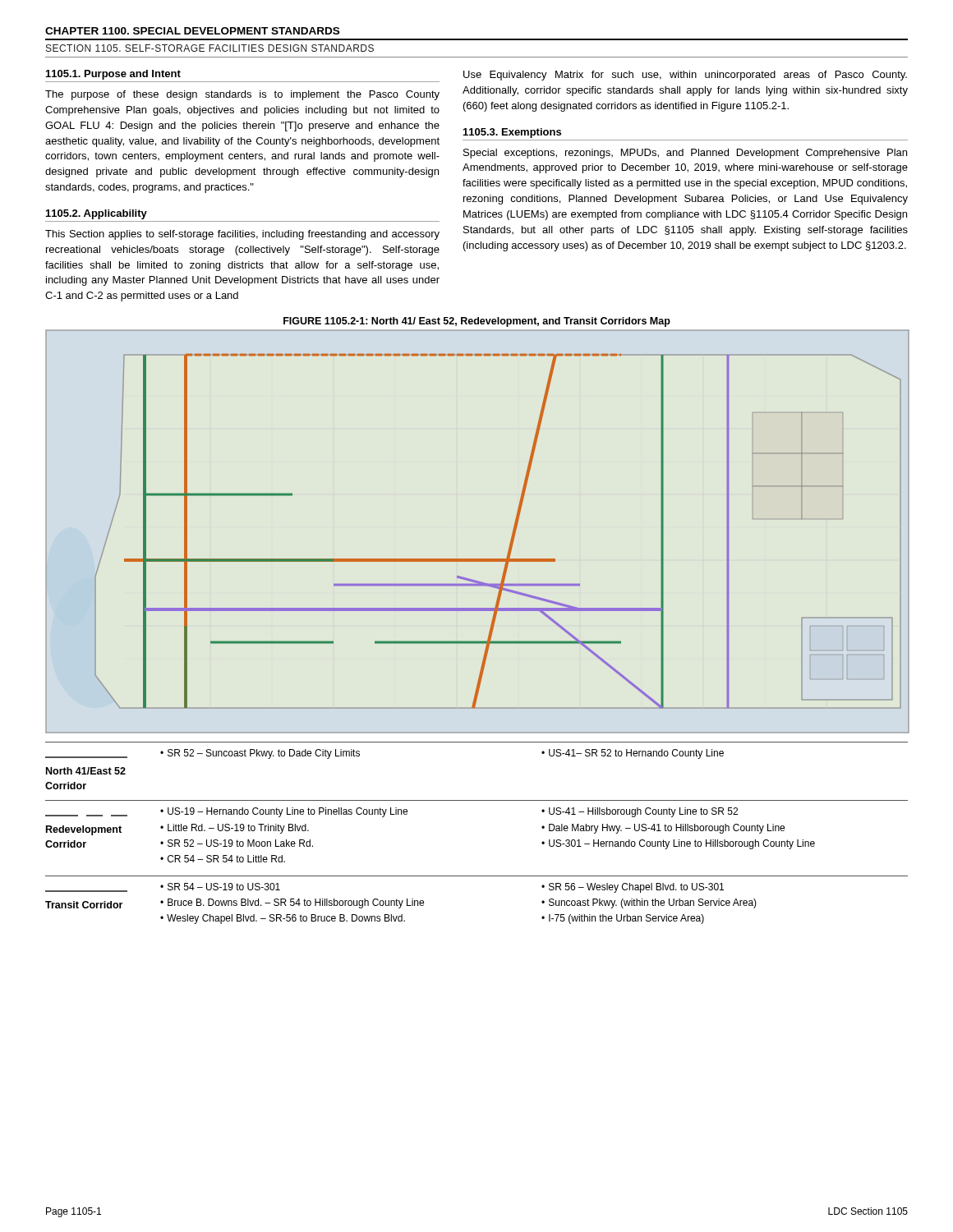Select the block starting "FIGURE 1105.2-1: North 41/ East 52,"
Viewport: 953px width, 1232px height.
click(x=476, y=321)
